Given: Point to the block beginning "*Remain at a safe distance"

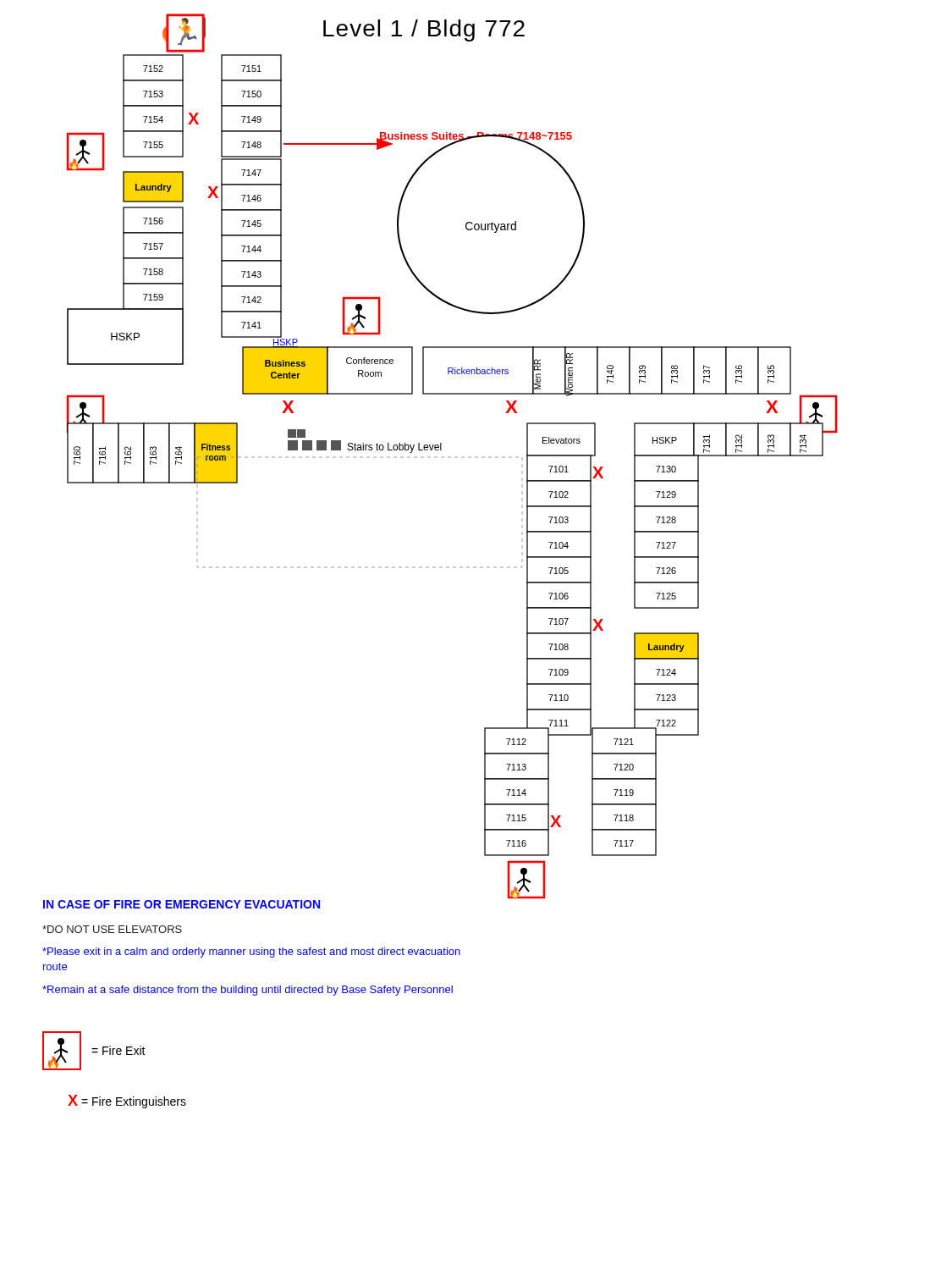Looking at the screenshot, I should [248, 989].
